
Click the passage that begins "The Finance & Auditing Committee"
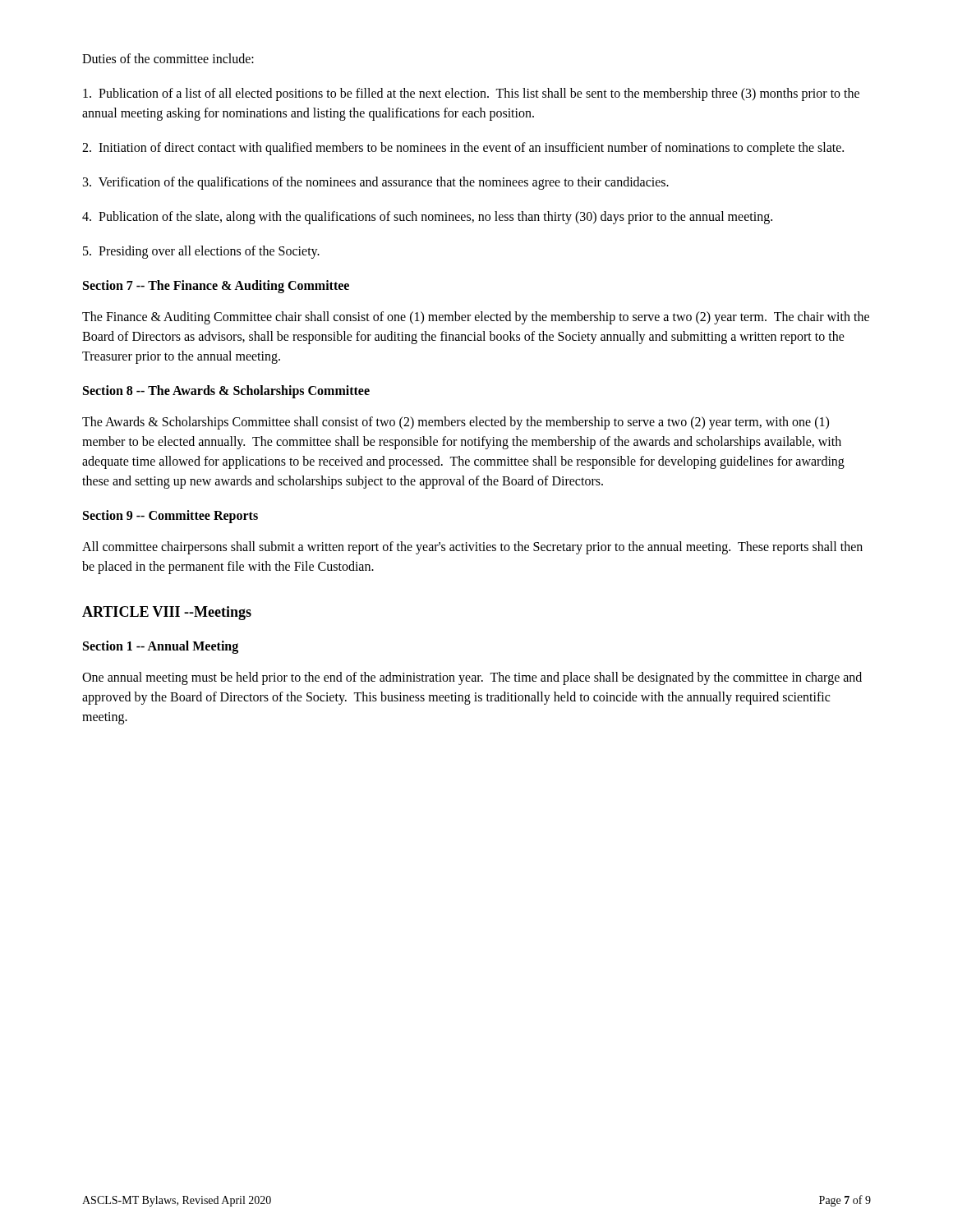pos(476,336)
